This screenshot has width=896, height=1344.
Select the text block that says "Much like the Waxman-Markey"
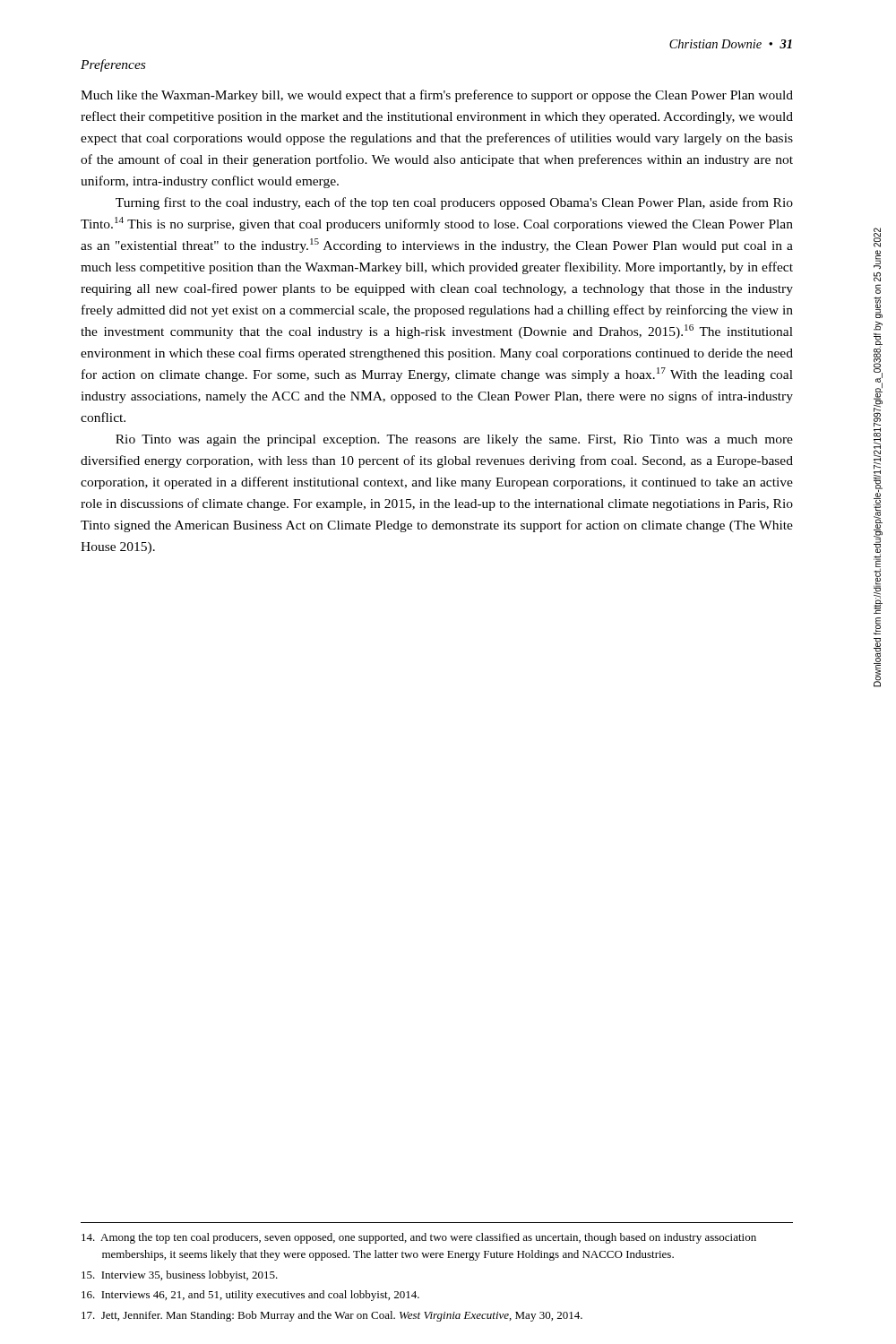(437, 138)
